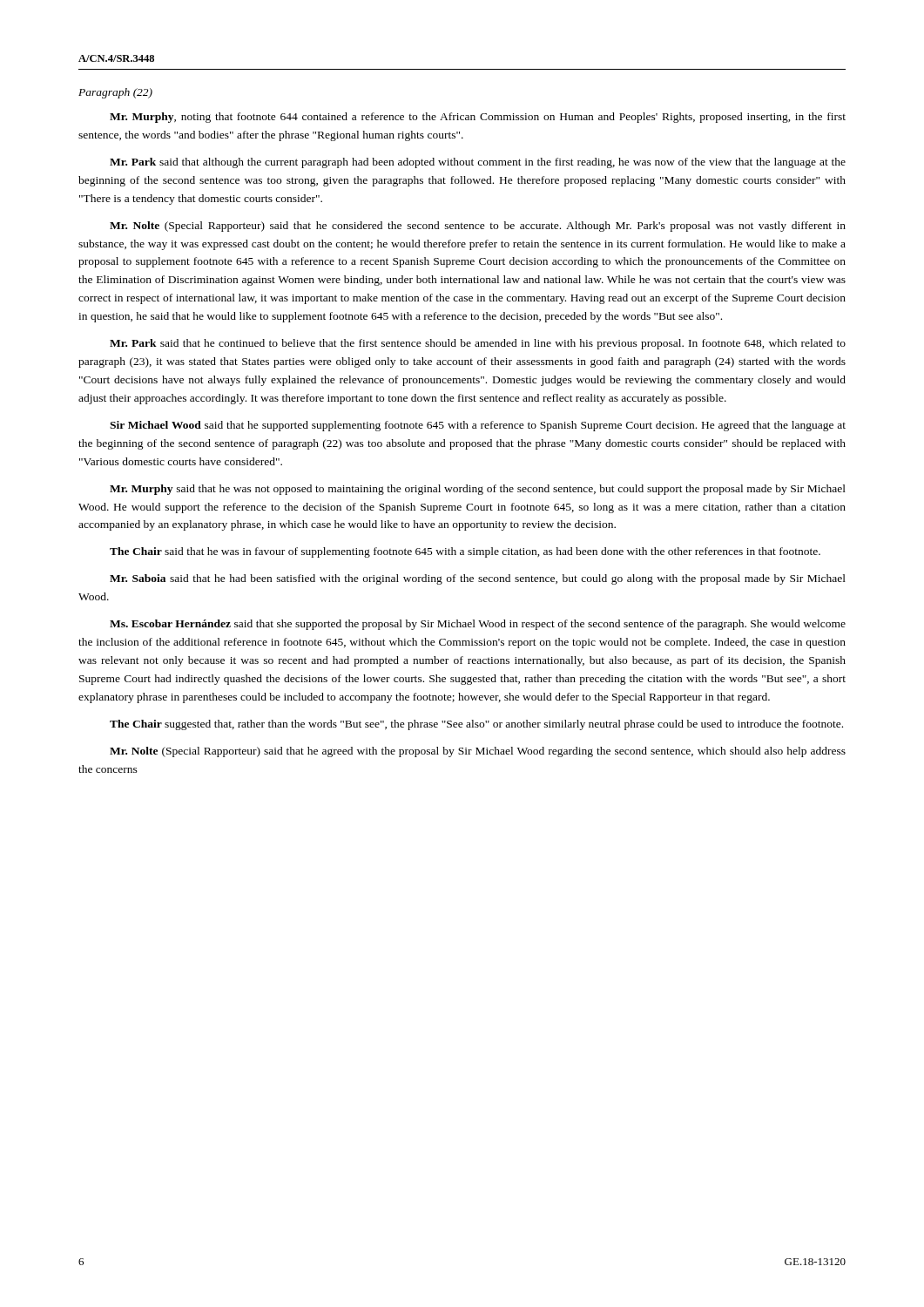Screen dimensions: 1307x924
Task: Point to the text starting "The Chair suggested"
Action: pyautogui.click(x=477, y=723)
